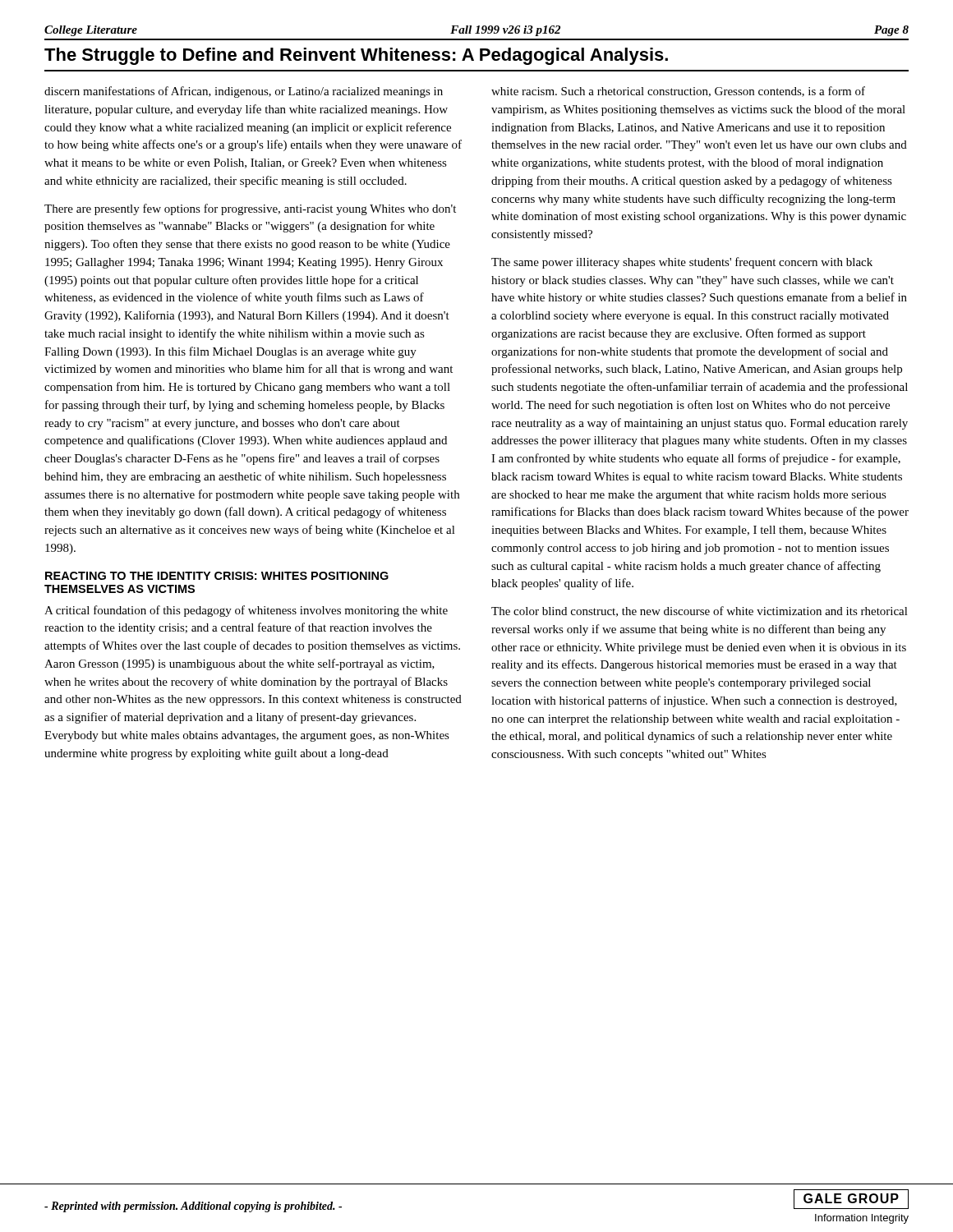This screenshot has height=1232, width=953.
Task: Click on the text block that reads "The same power"
Action: [x=700, y=423]
